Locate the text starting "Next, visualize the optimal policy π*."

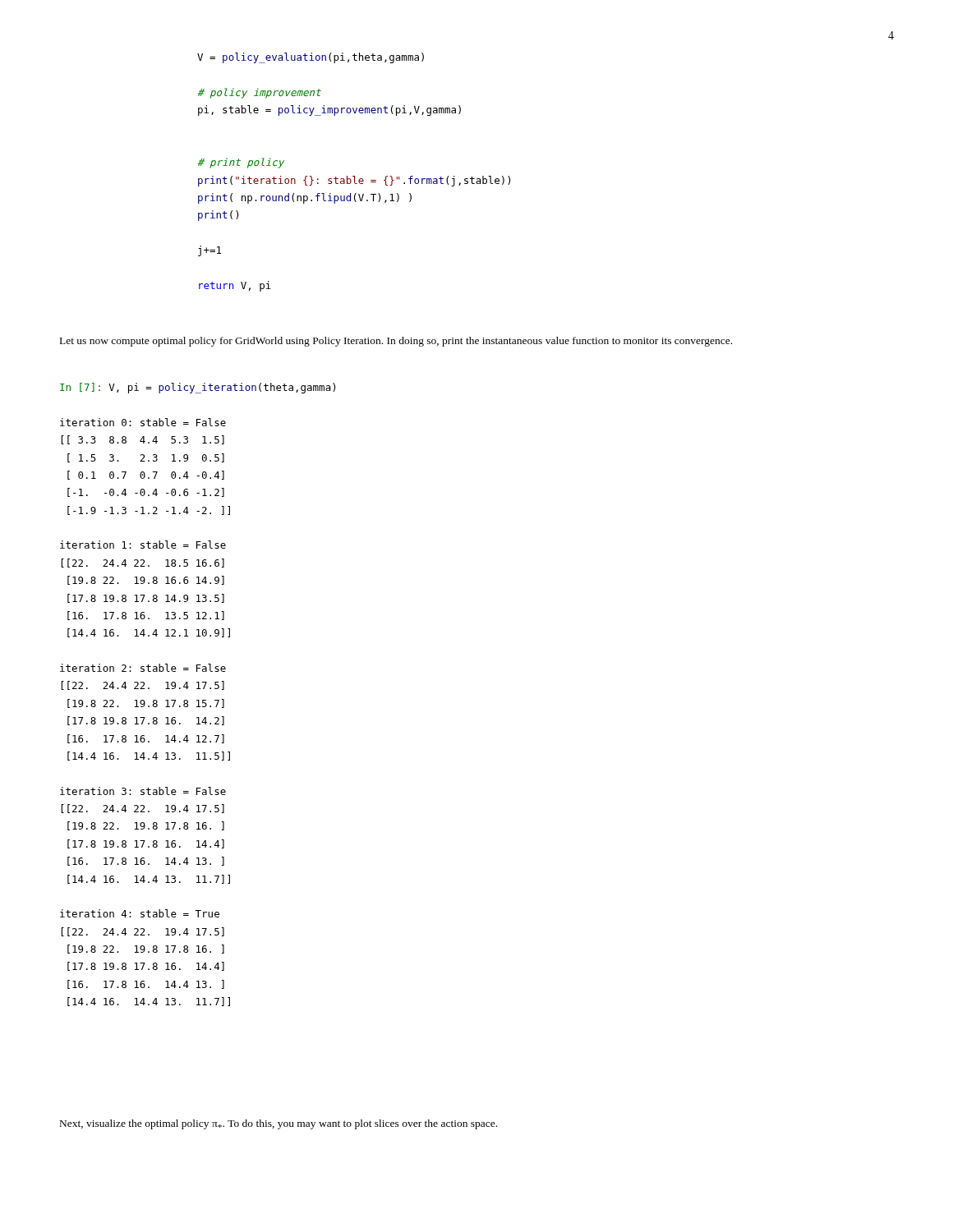(x=279, y=1124)
